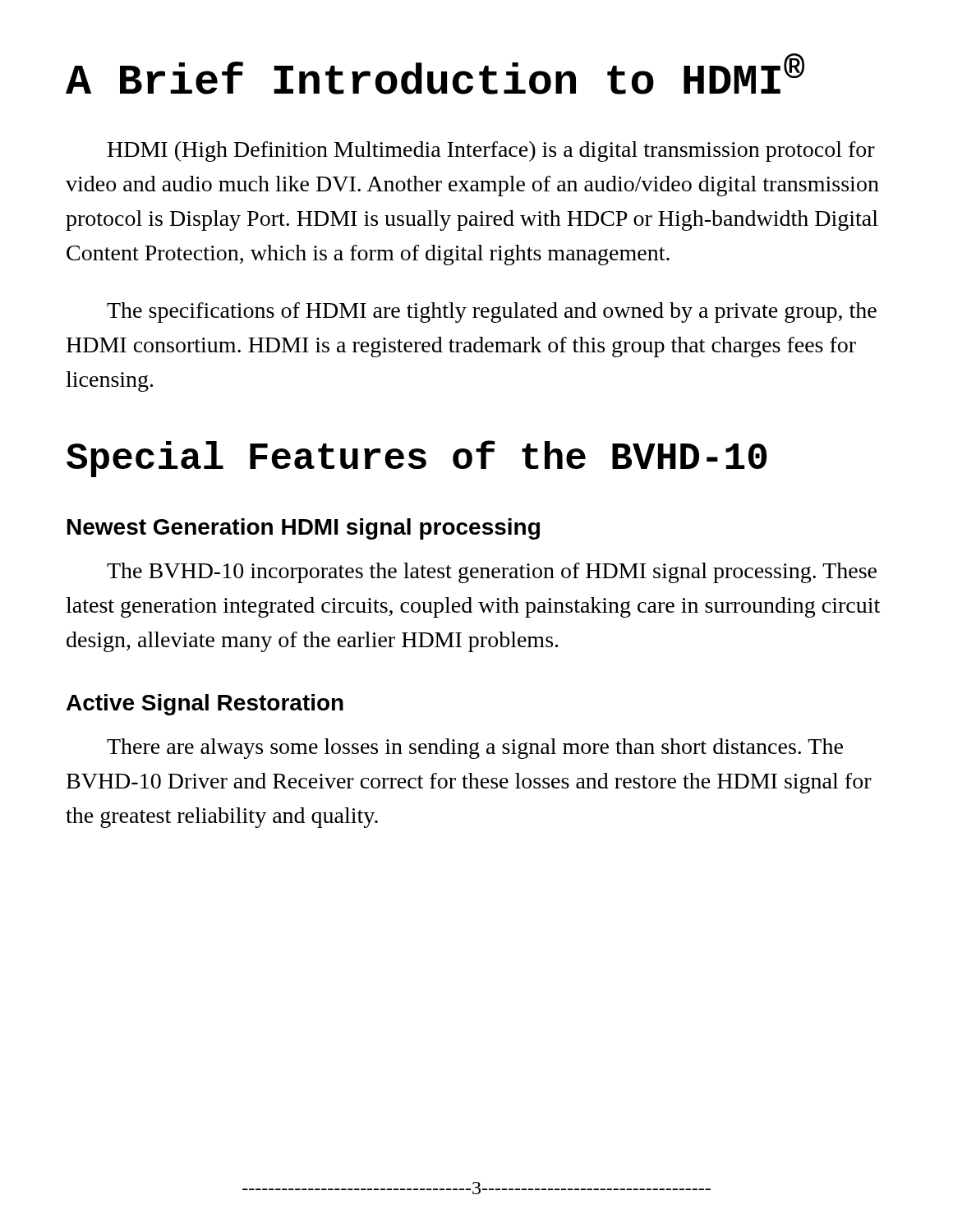Find the text block with the text "The specifications of HDMI are tightly regulated and"

tap(476, 345)
